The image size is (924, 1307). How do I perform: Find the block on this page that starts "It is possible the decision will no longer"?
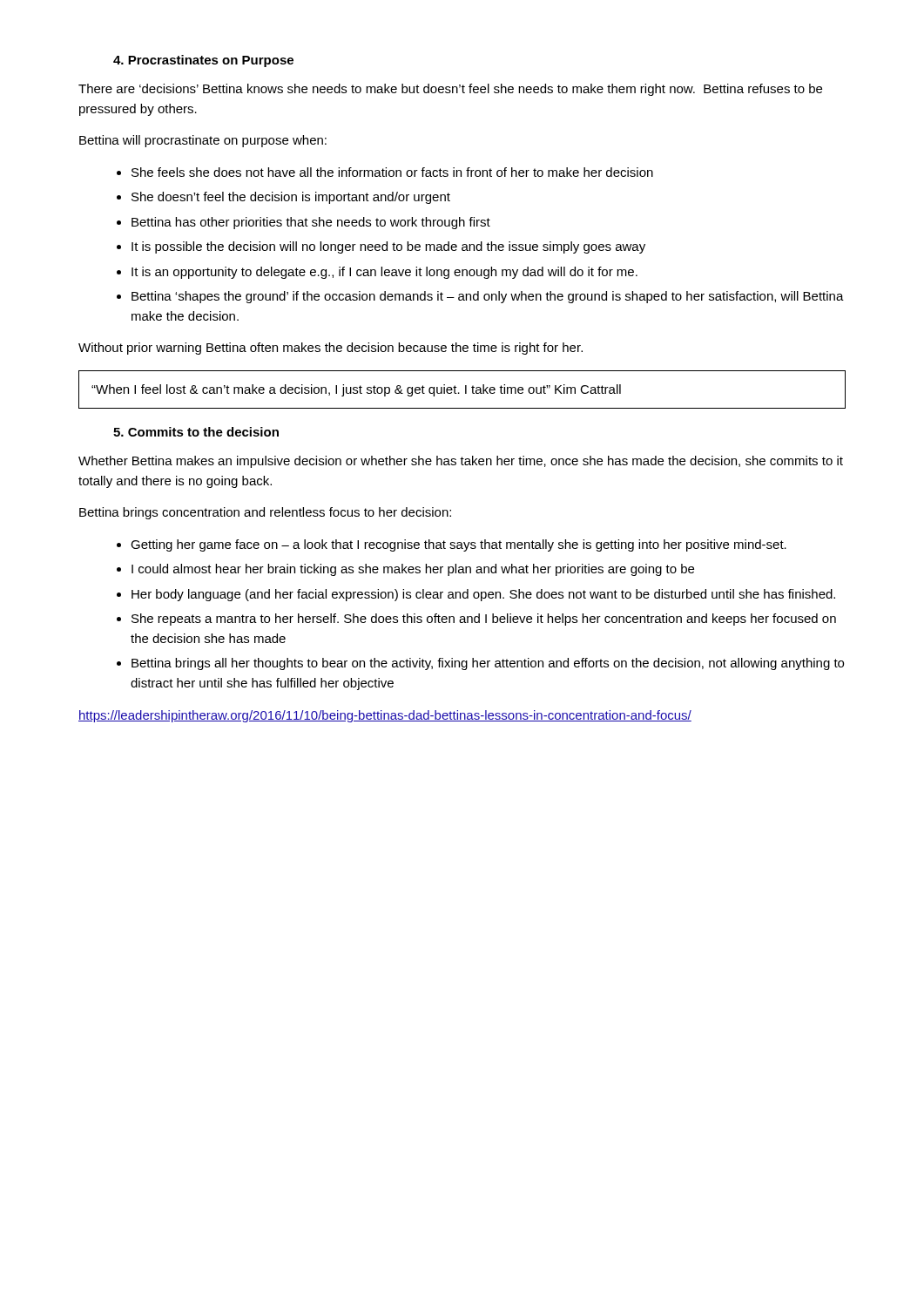point(388,246)
